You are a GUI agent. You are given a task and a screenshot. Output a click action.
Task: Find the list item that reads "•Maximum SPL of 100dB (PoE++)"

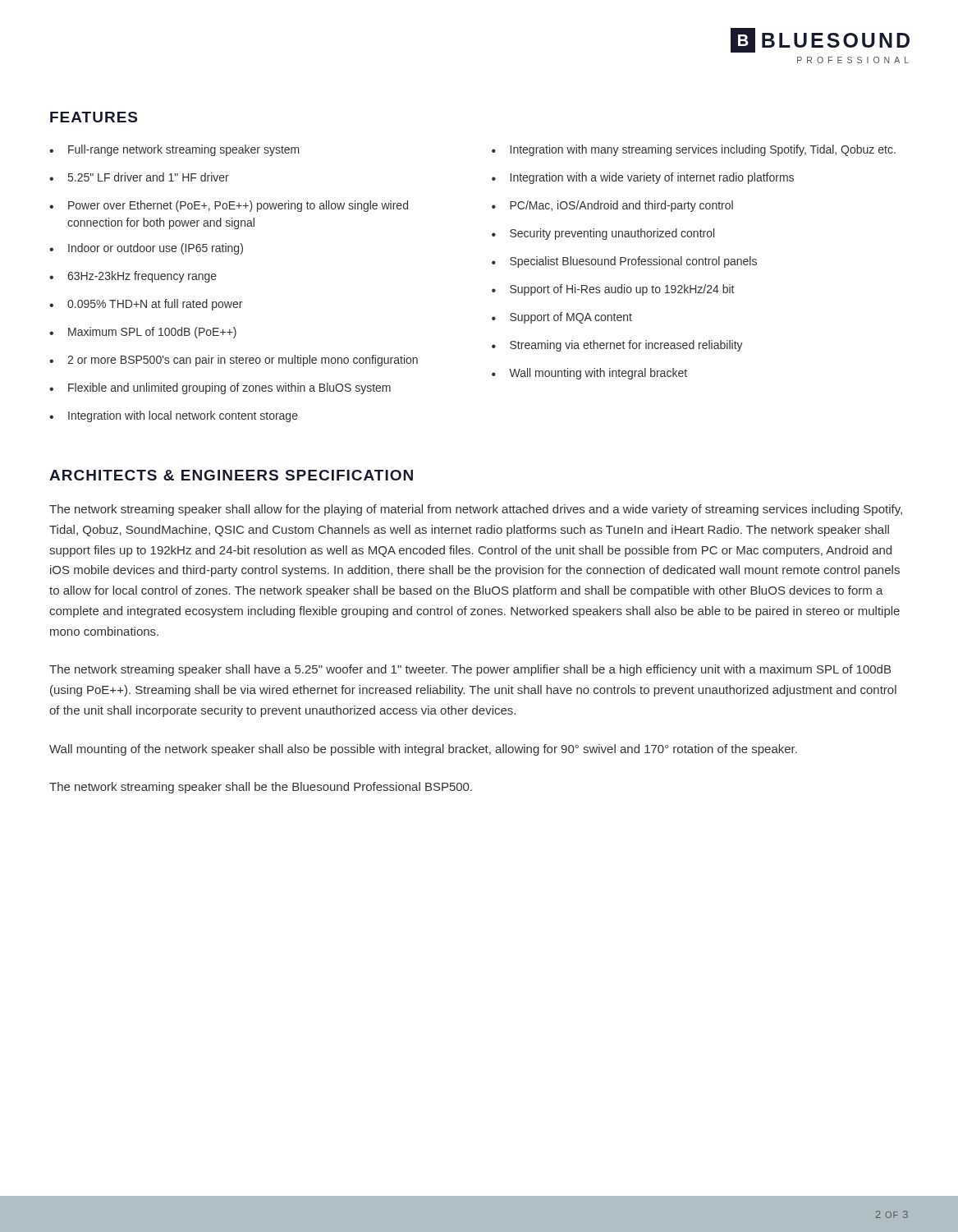(143, 334)
